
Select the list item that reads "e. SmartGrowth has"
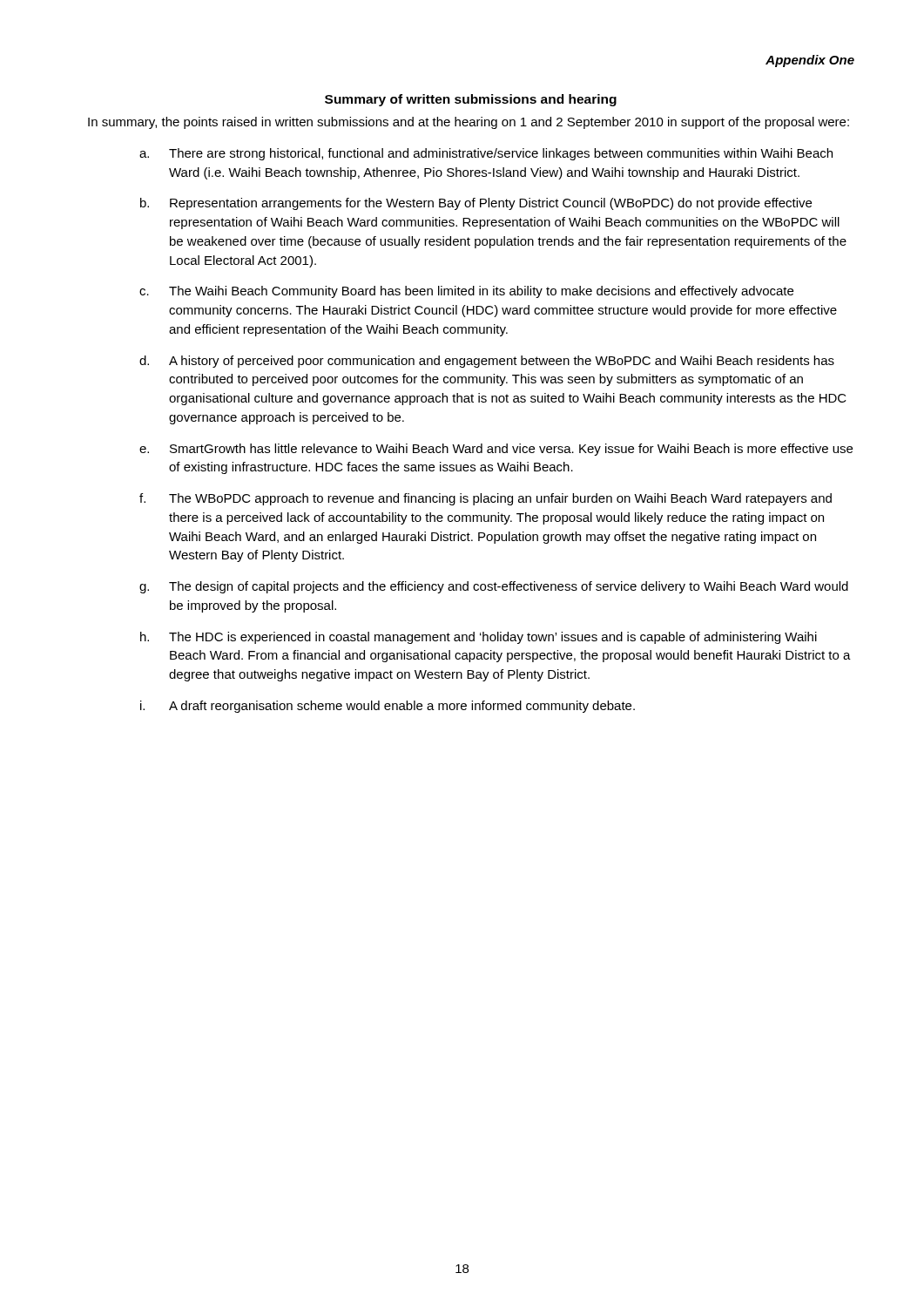click(497, 458)
